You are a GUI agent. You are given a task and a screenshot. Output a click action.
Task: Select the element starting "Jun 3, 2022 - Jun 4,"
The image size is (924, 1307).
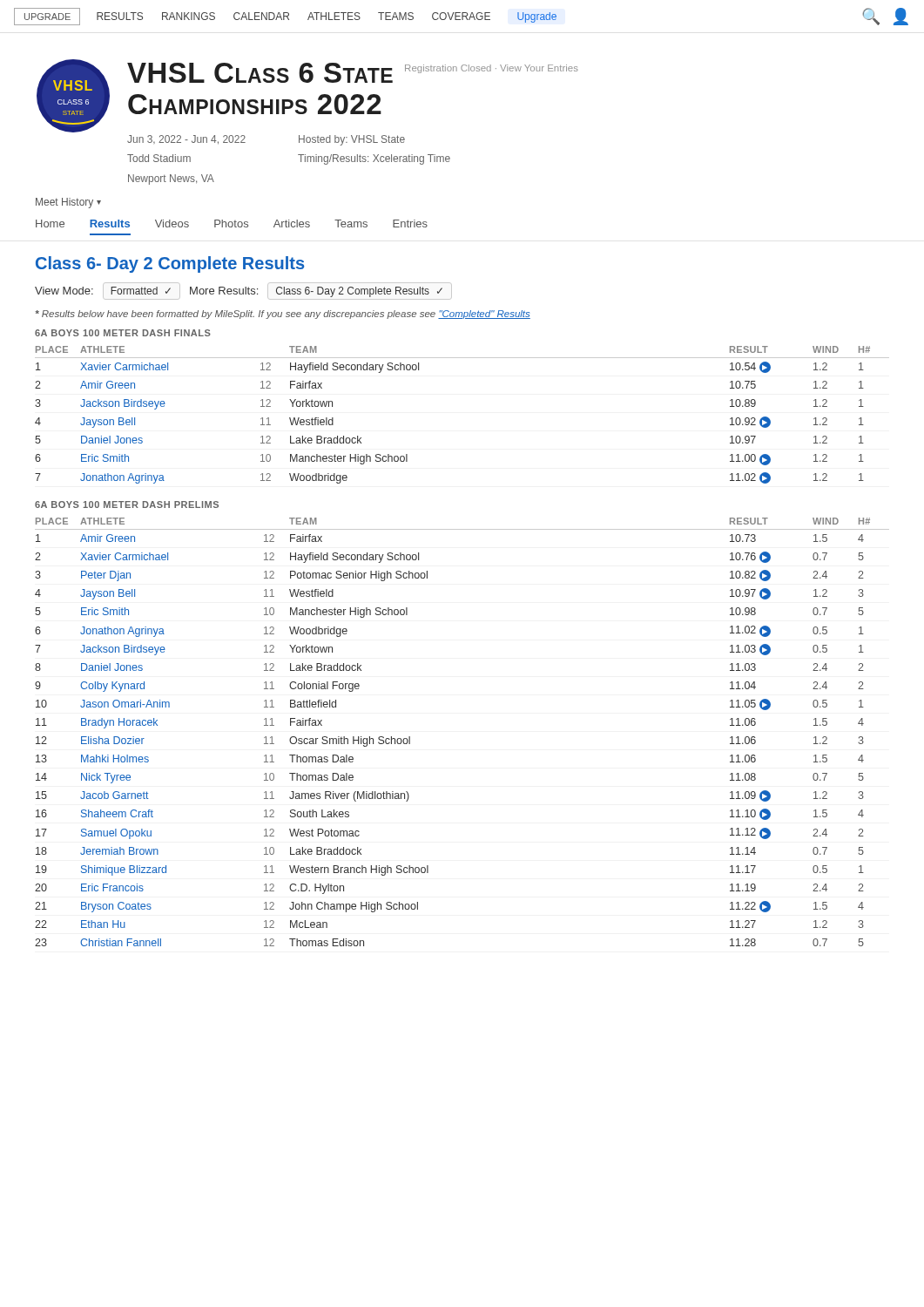pyautogui.click(x=289, y=159)
